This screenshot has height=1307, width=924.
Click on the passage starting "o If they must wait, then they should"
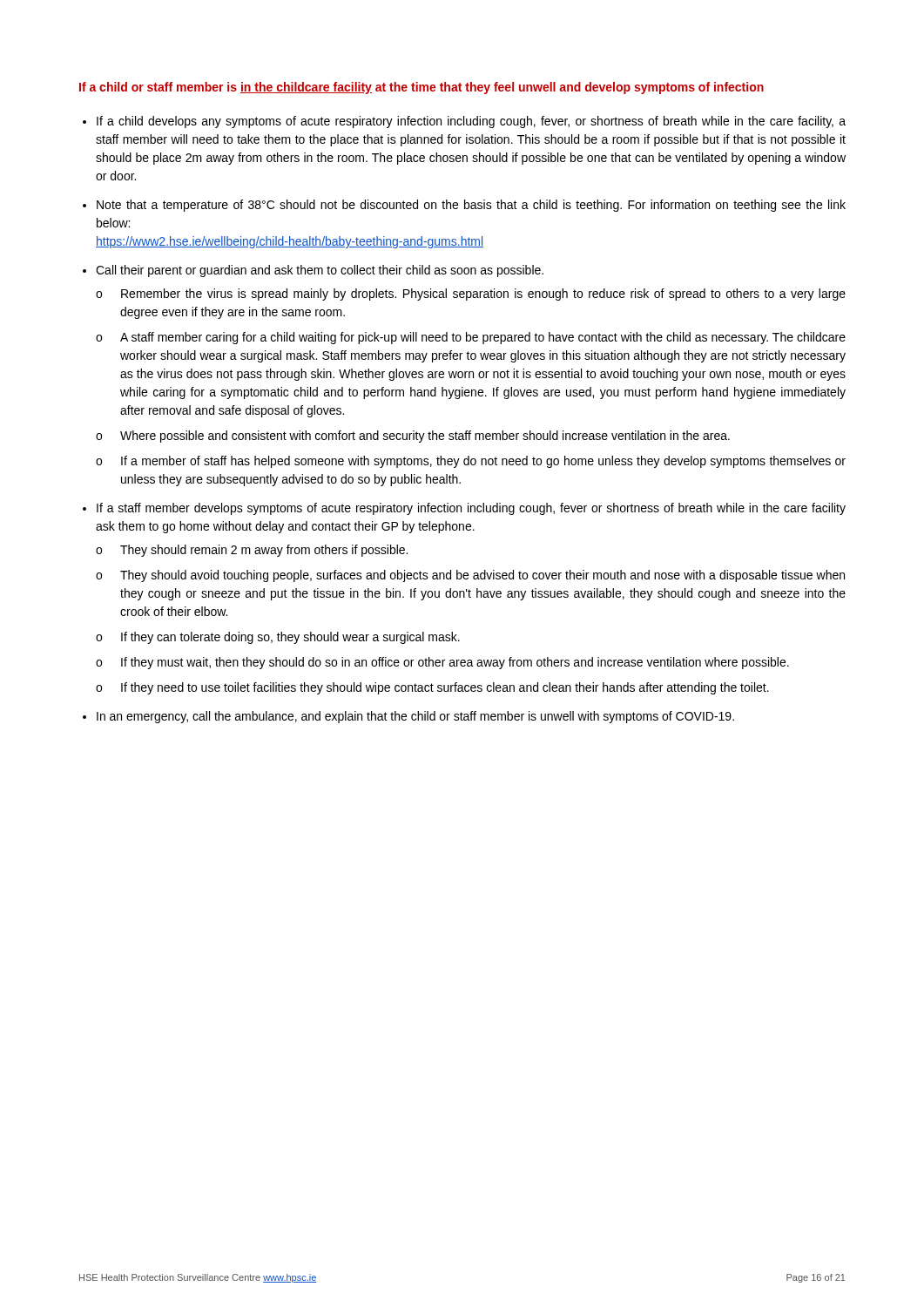[x=471, y=663]
